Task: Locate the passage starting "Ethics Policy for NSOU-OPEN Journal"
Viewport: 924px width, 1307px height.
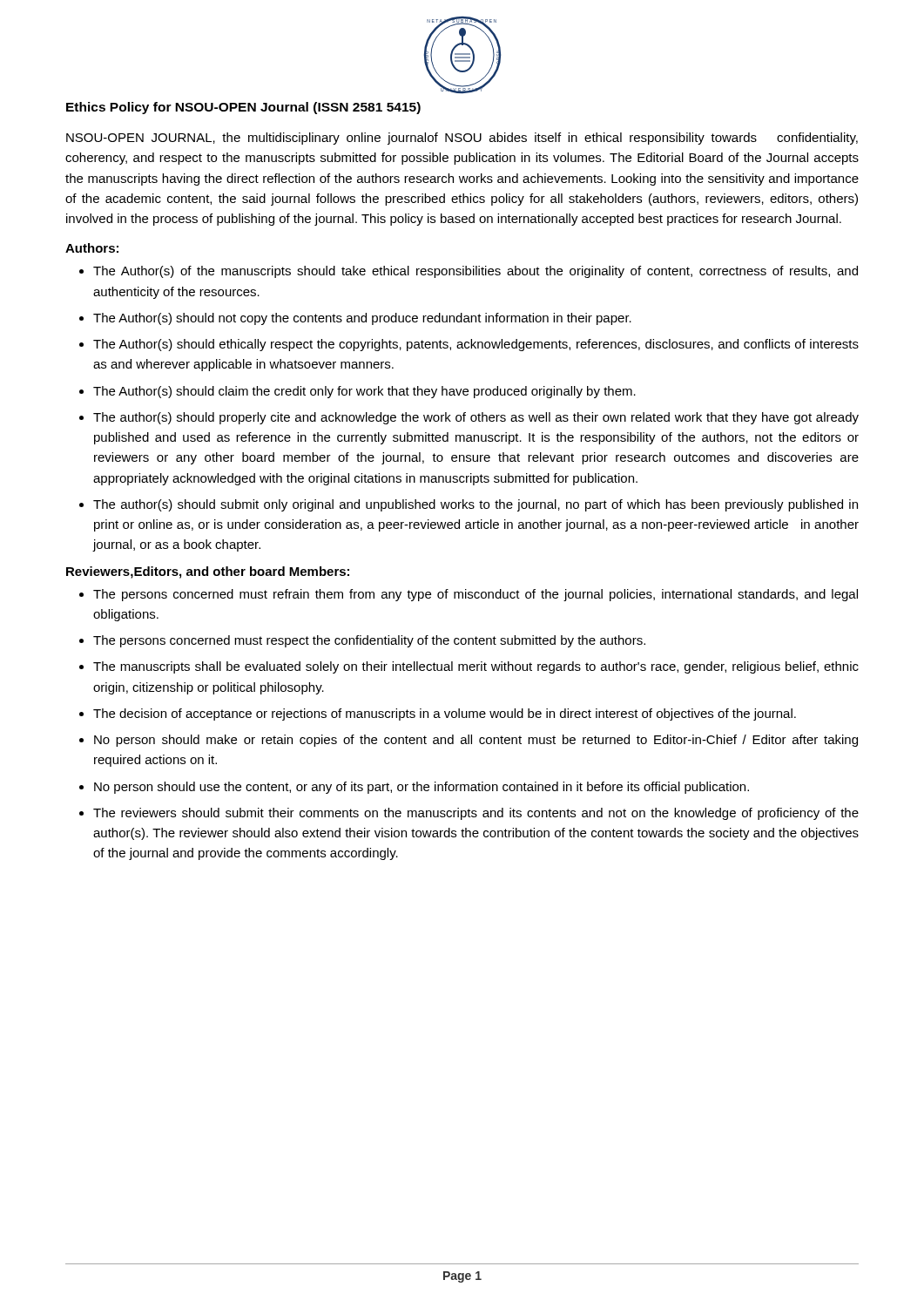Action: tap(243, 107)
